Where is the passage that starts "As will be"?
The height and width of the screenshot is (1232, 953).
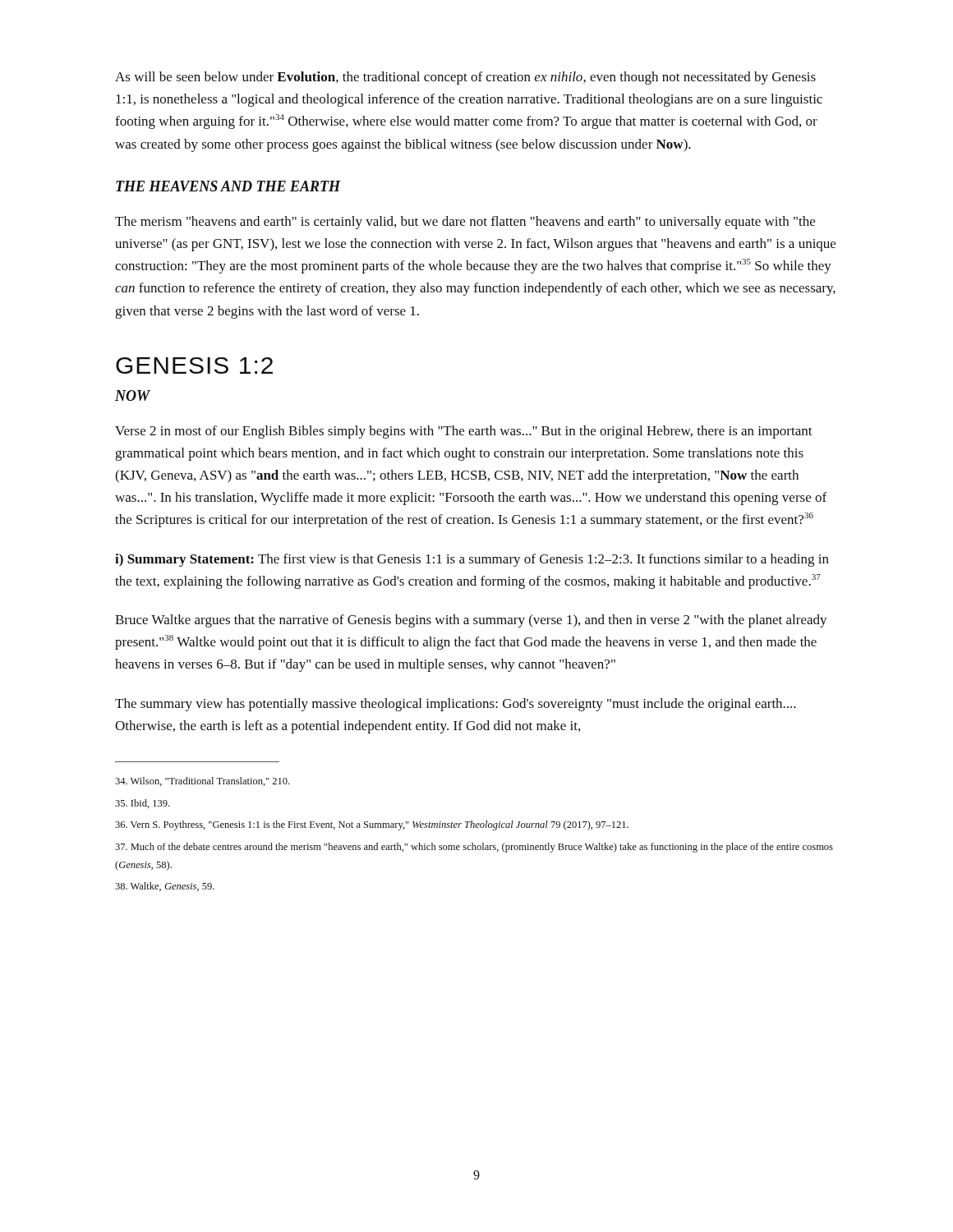click(x=469, y=110)
